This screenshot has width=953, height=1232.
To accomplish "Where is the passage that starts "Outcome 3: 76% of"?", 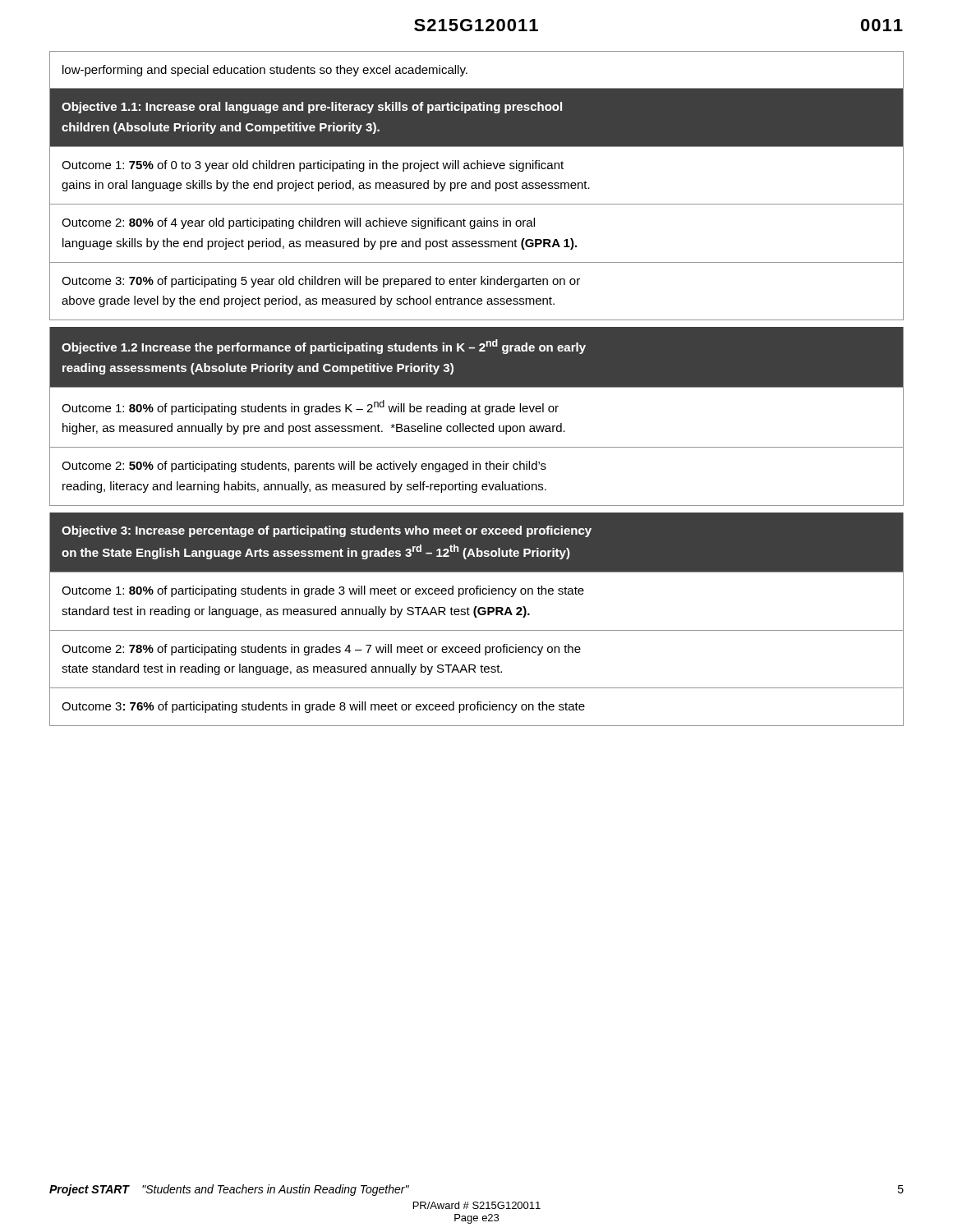I will [323, 706].
